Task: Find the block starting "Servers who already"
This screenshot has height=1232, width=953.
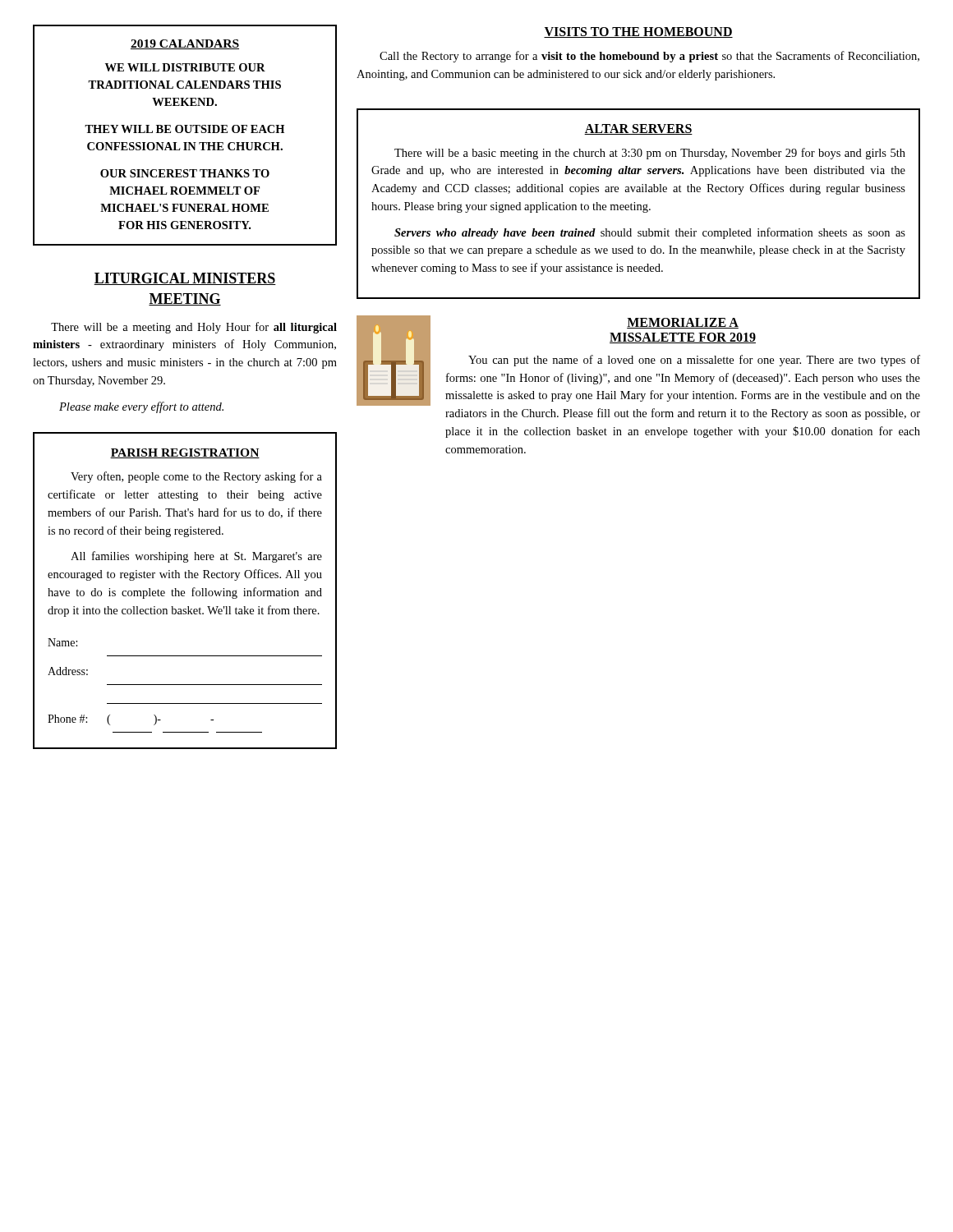Action: pyautogui.click(x=638, y=250)
